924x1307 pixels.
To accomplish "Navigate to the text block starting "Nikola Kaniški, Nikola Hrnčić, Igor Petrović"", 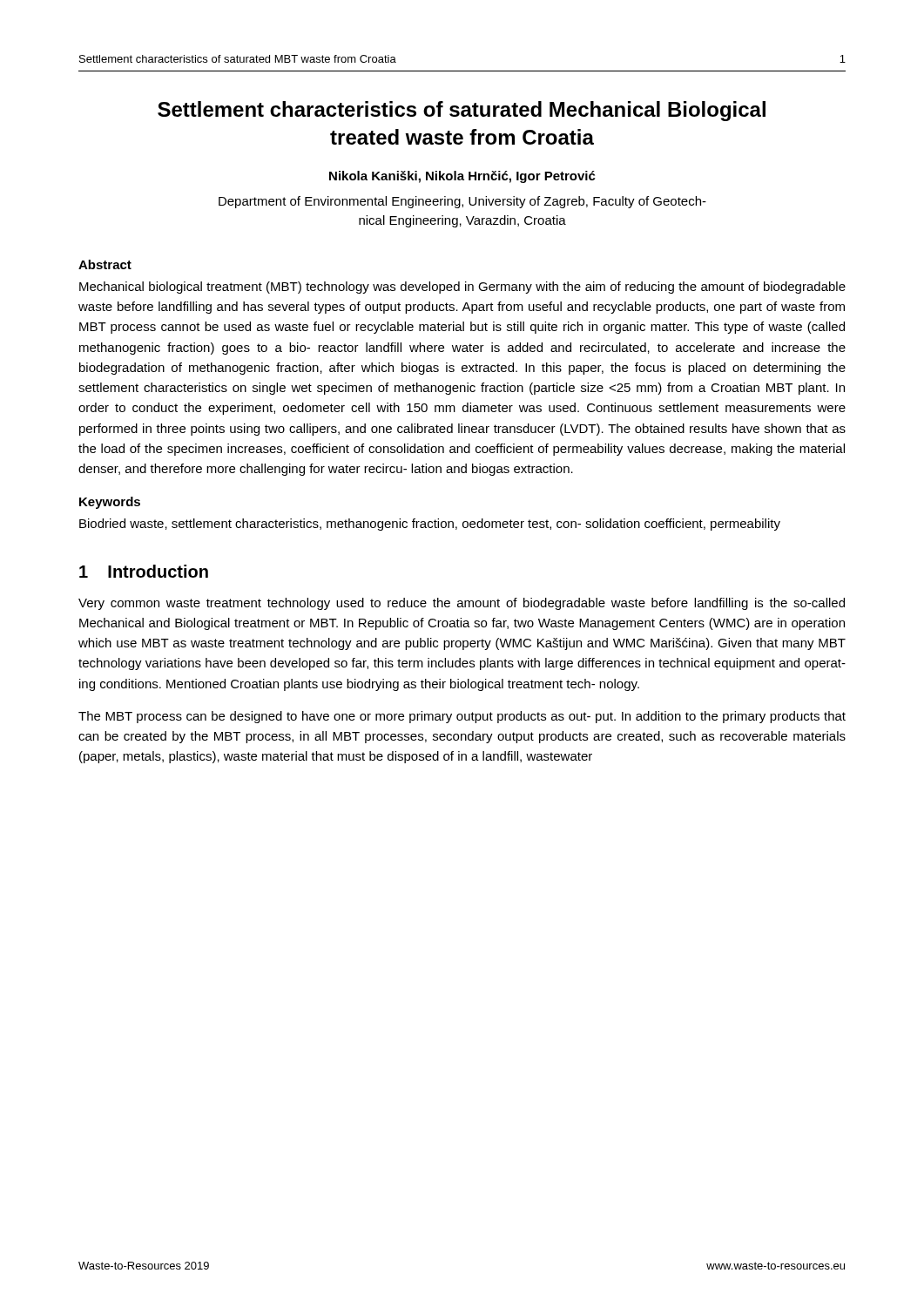I will 462,175.
